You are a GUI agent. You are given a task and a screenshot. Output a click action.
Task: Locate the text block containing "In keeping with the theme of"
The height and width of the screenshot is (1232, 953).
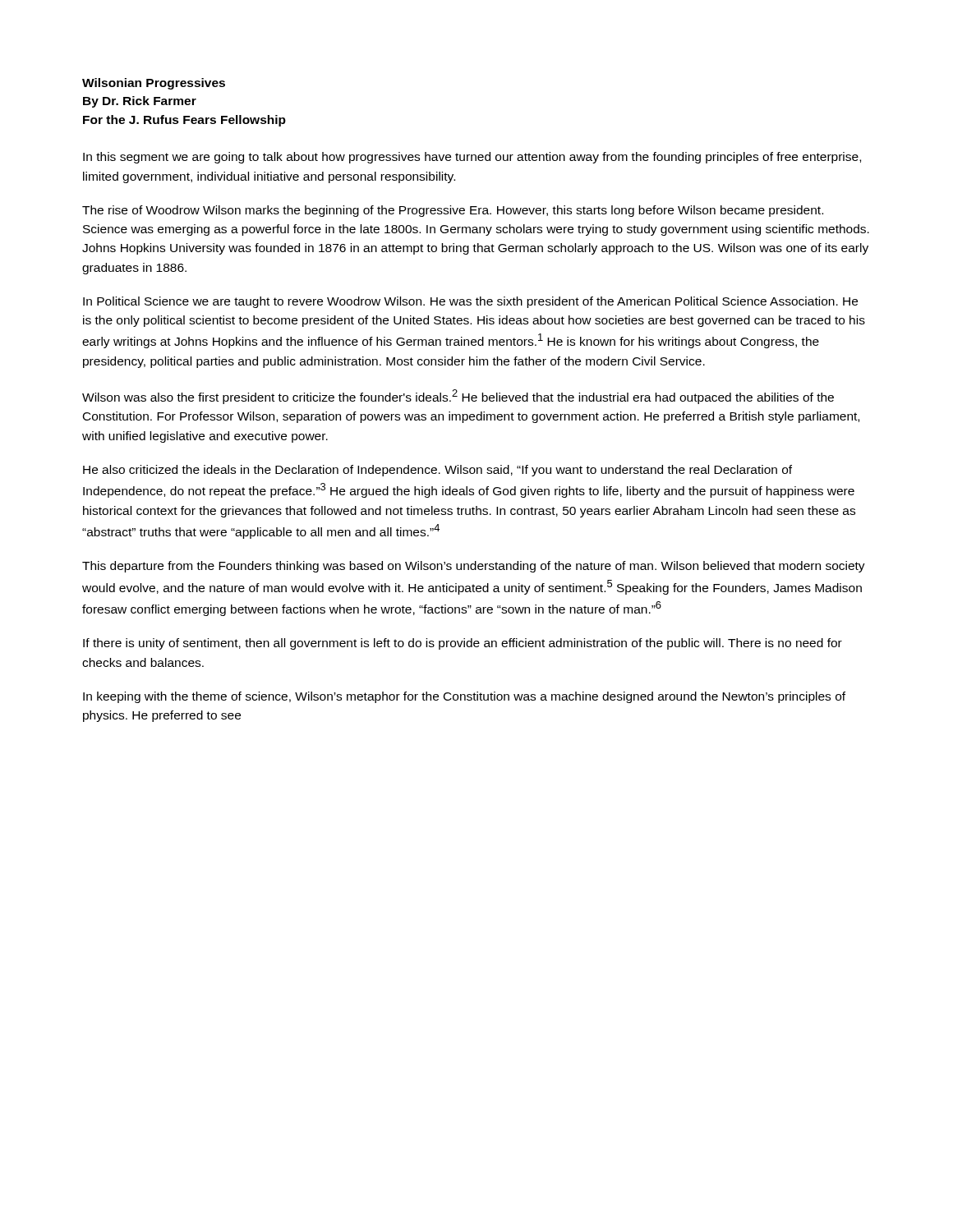[464, 706]
